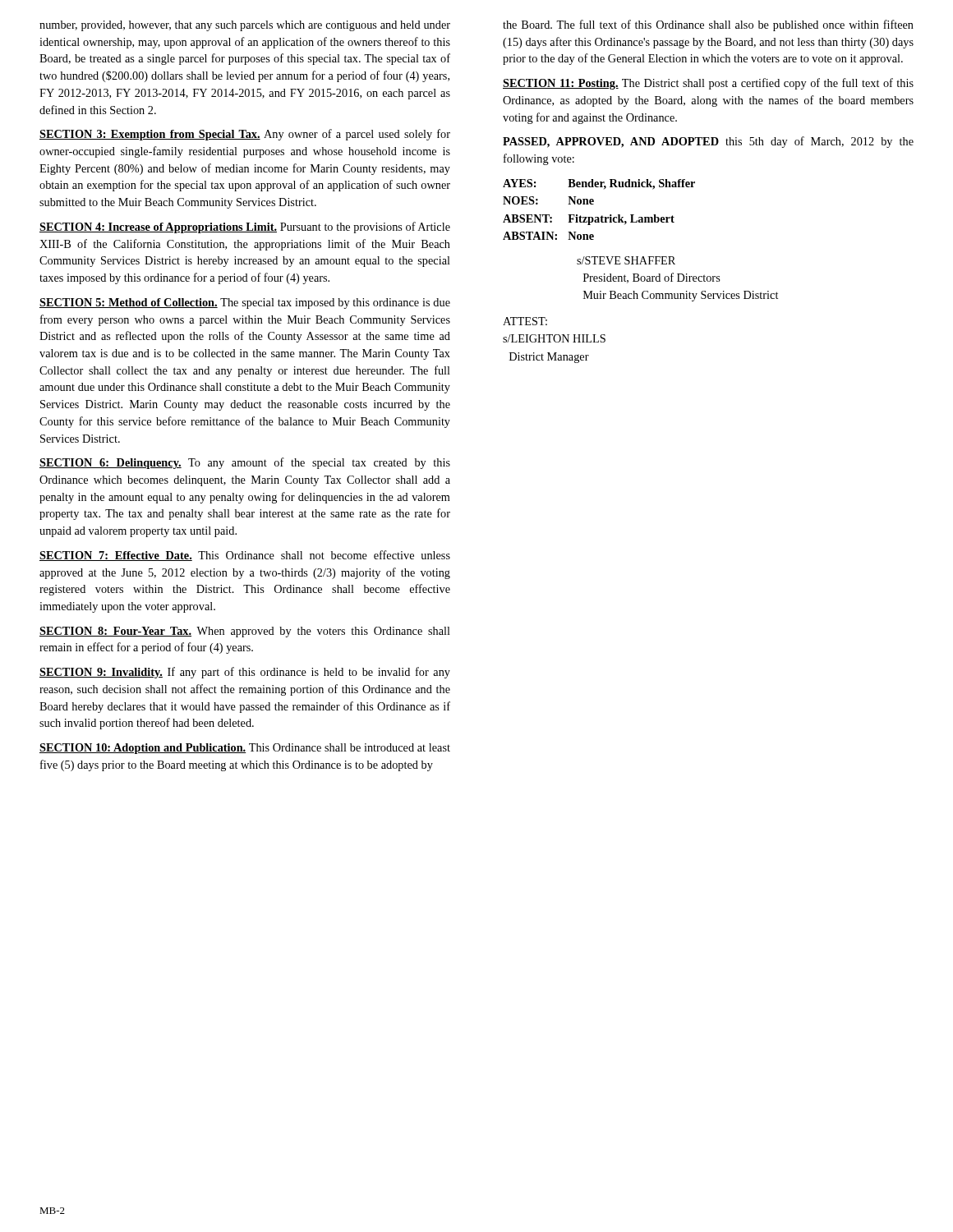Find the passage starting "SECTION 3: Exemption from Special Tax. Any"
Image resolution: width=953 pixels, height=1232 pixels.
245,168
